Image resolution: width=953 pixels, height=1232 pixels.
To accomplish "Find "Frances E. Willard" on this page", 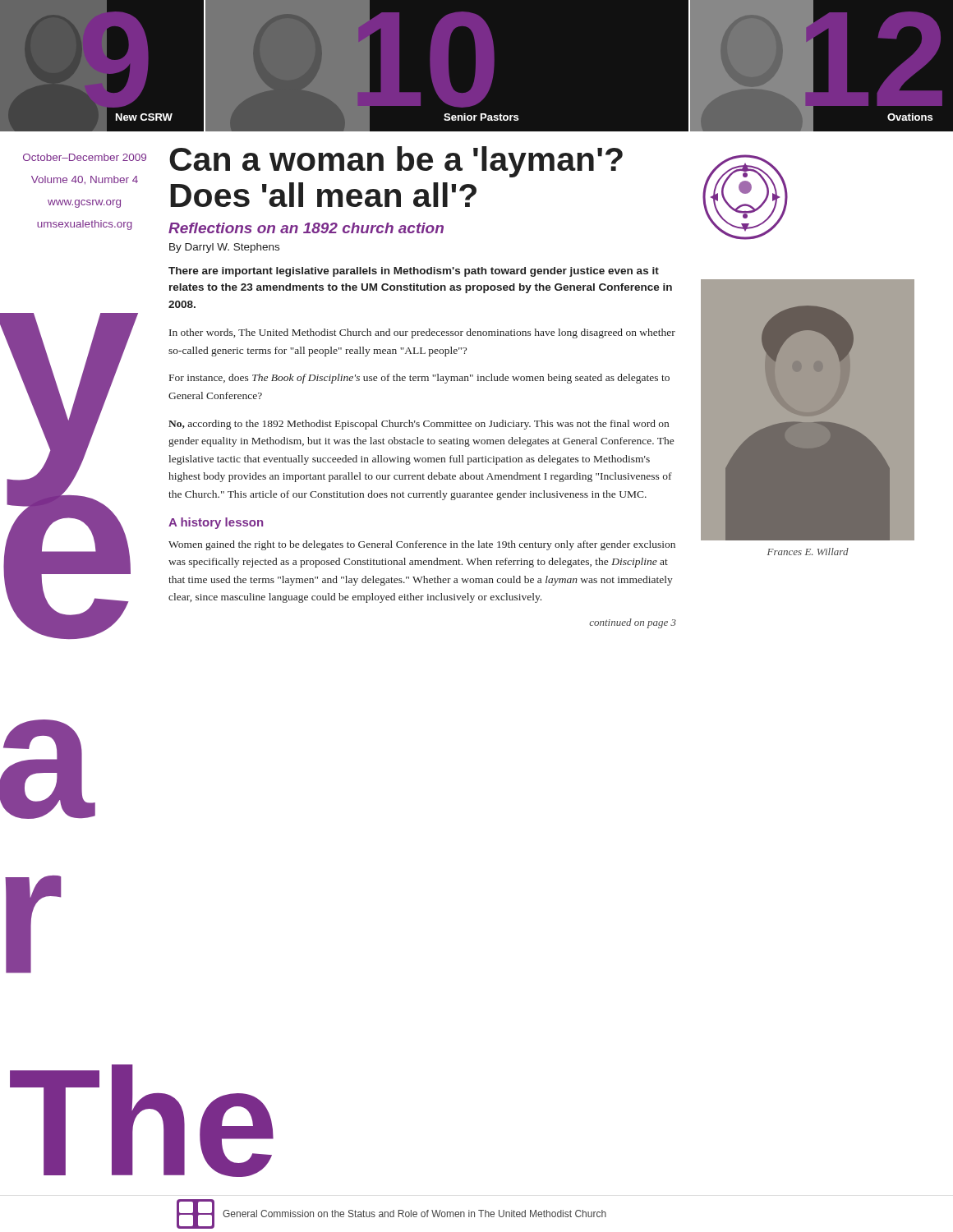I will pos(808,552).
